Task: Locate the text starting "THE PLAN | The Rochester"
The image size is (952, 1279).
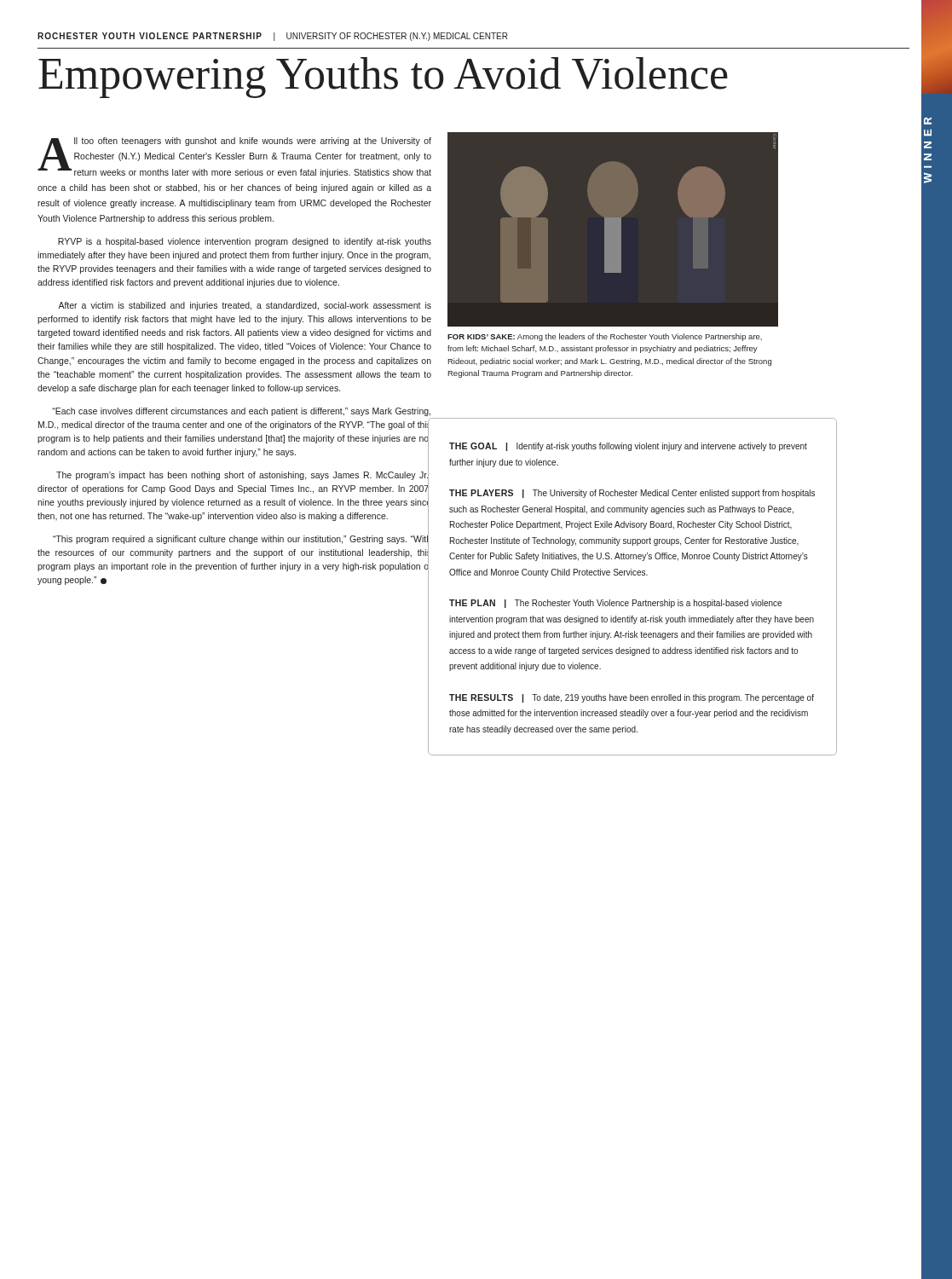Action: [632, 633]
